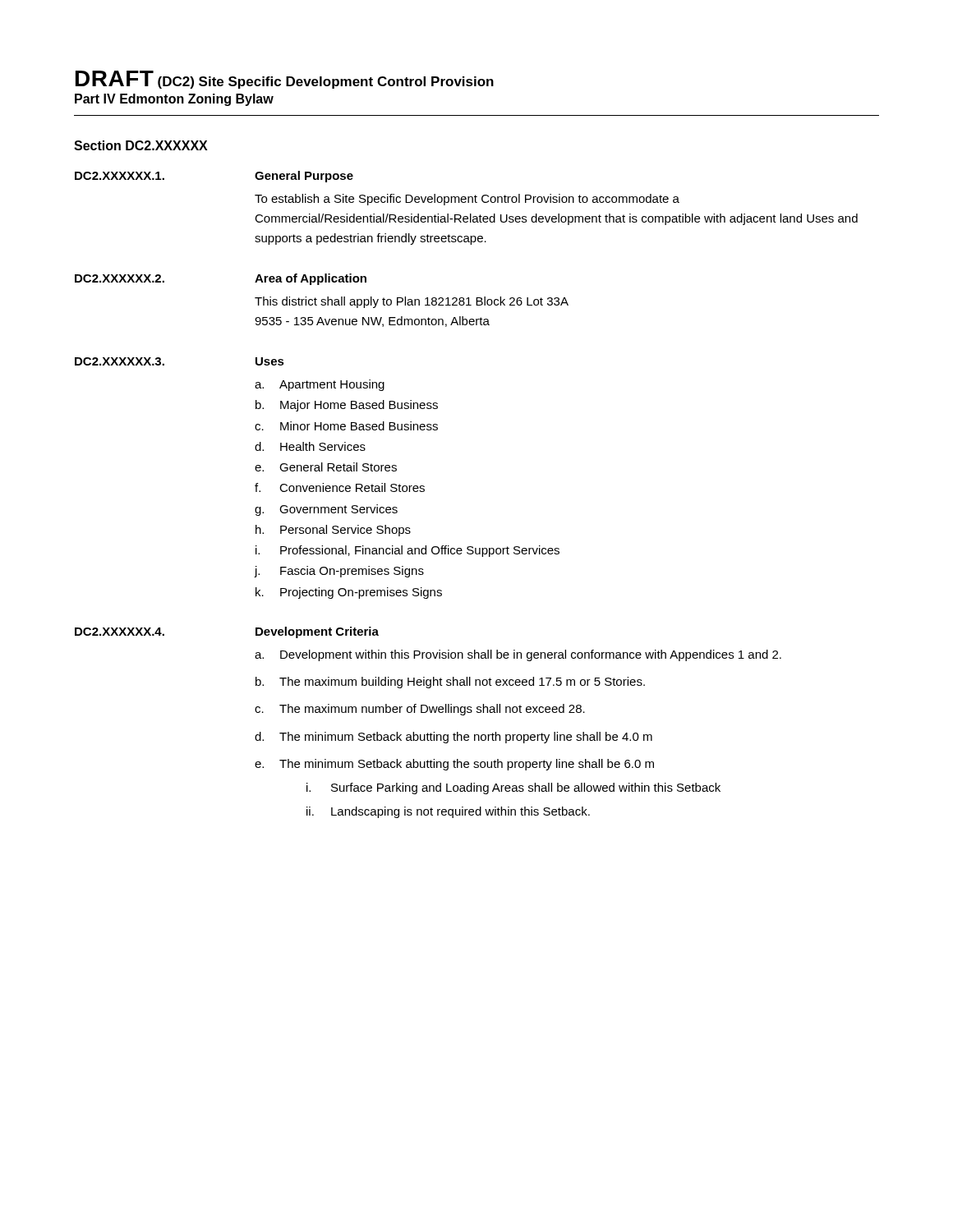The height and width of the screenshot is (1232, 953).
Task: Find the list item containing "g.Government Services"
Action: [326, 510]
